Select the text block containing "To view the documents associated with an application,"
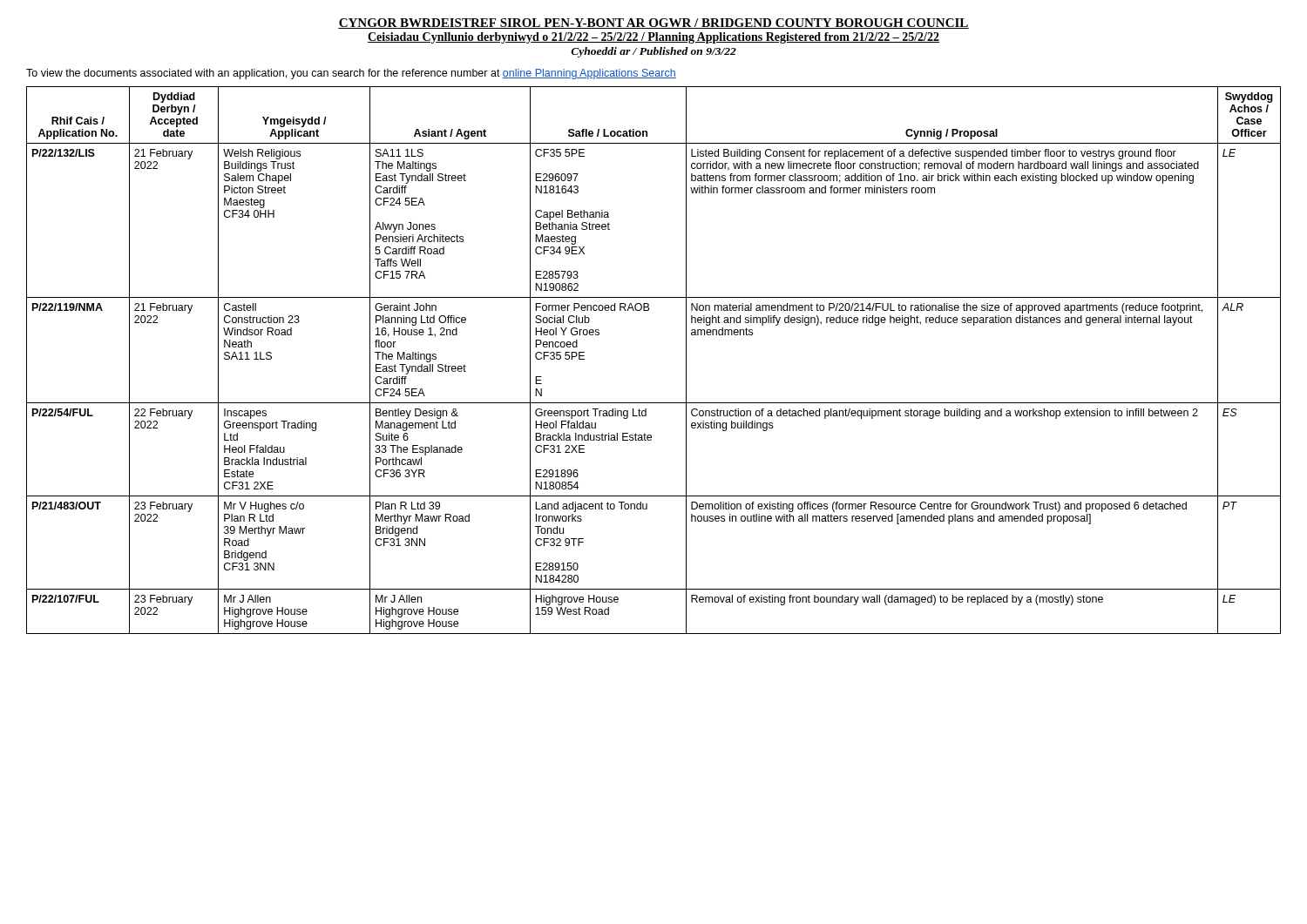The image size is (1307, 924). click(351, 73)
